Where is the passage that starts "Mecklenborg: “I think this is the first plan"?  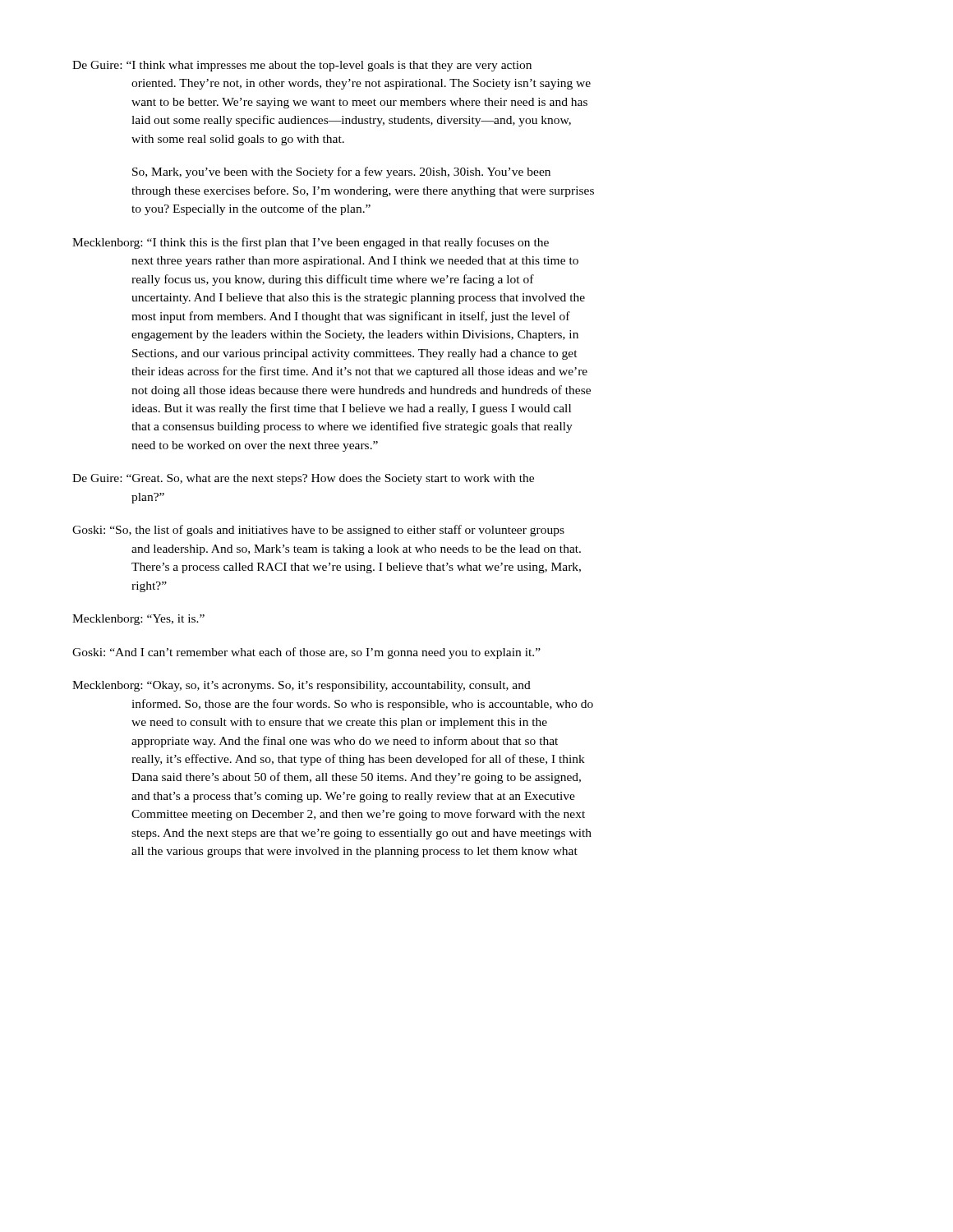476,345
